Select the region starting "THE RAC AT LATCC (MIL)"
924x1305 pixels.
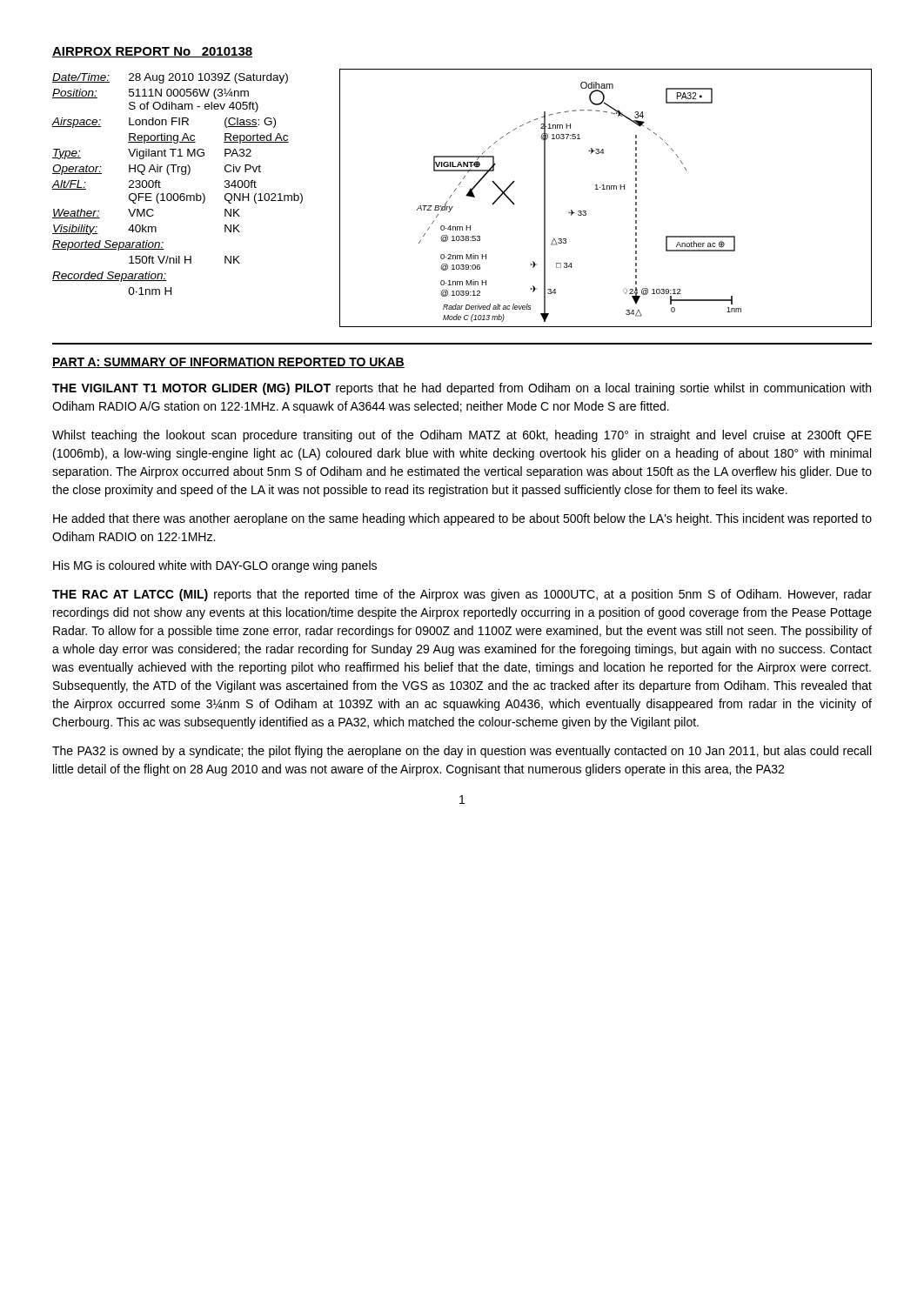click(462, 658)
